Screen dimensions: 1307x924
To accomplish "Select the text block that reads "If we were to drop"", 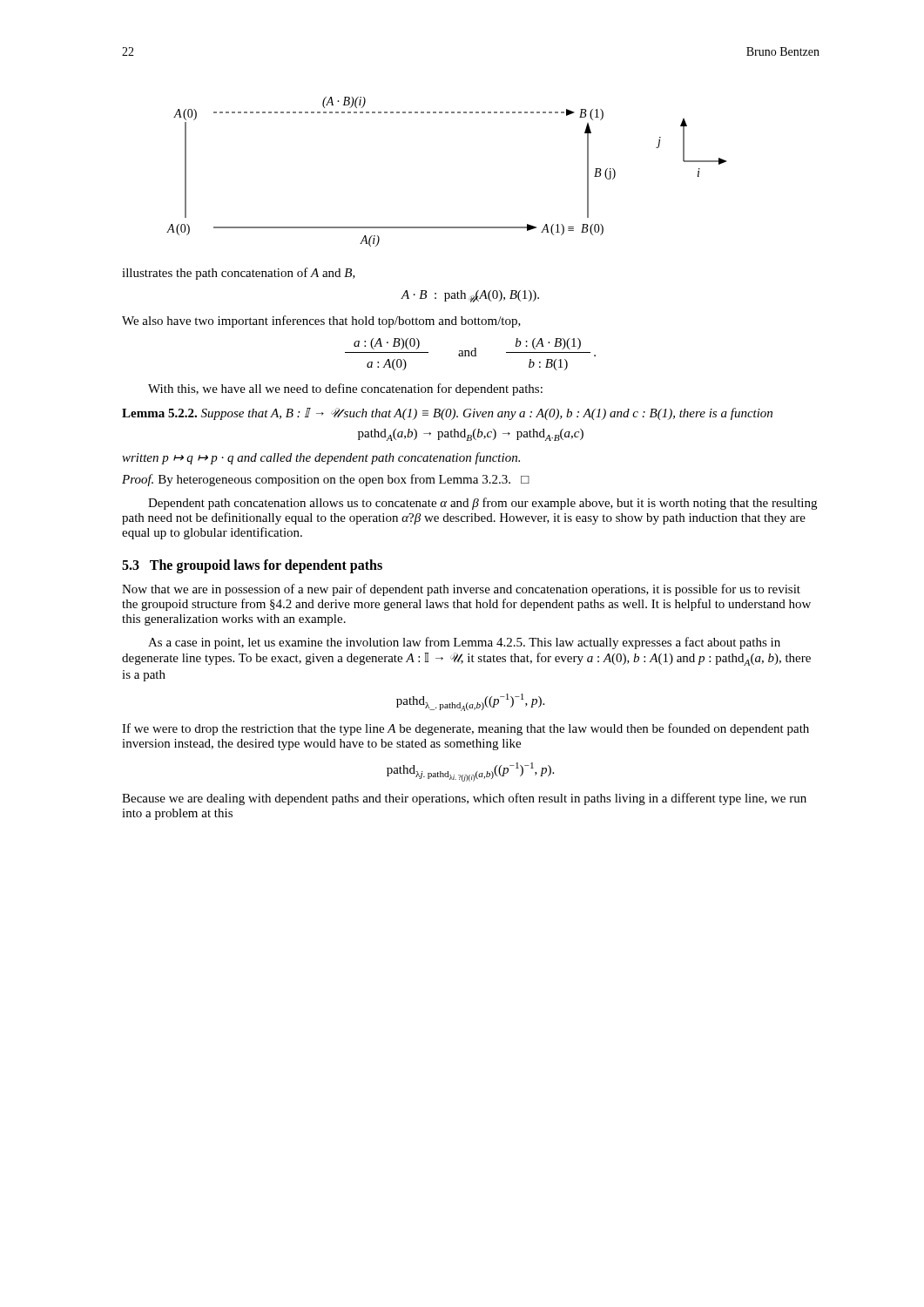I will click(466, 736).
